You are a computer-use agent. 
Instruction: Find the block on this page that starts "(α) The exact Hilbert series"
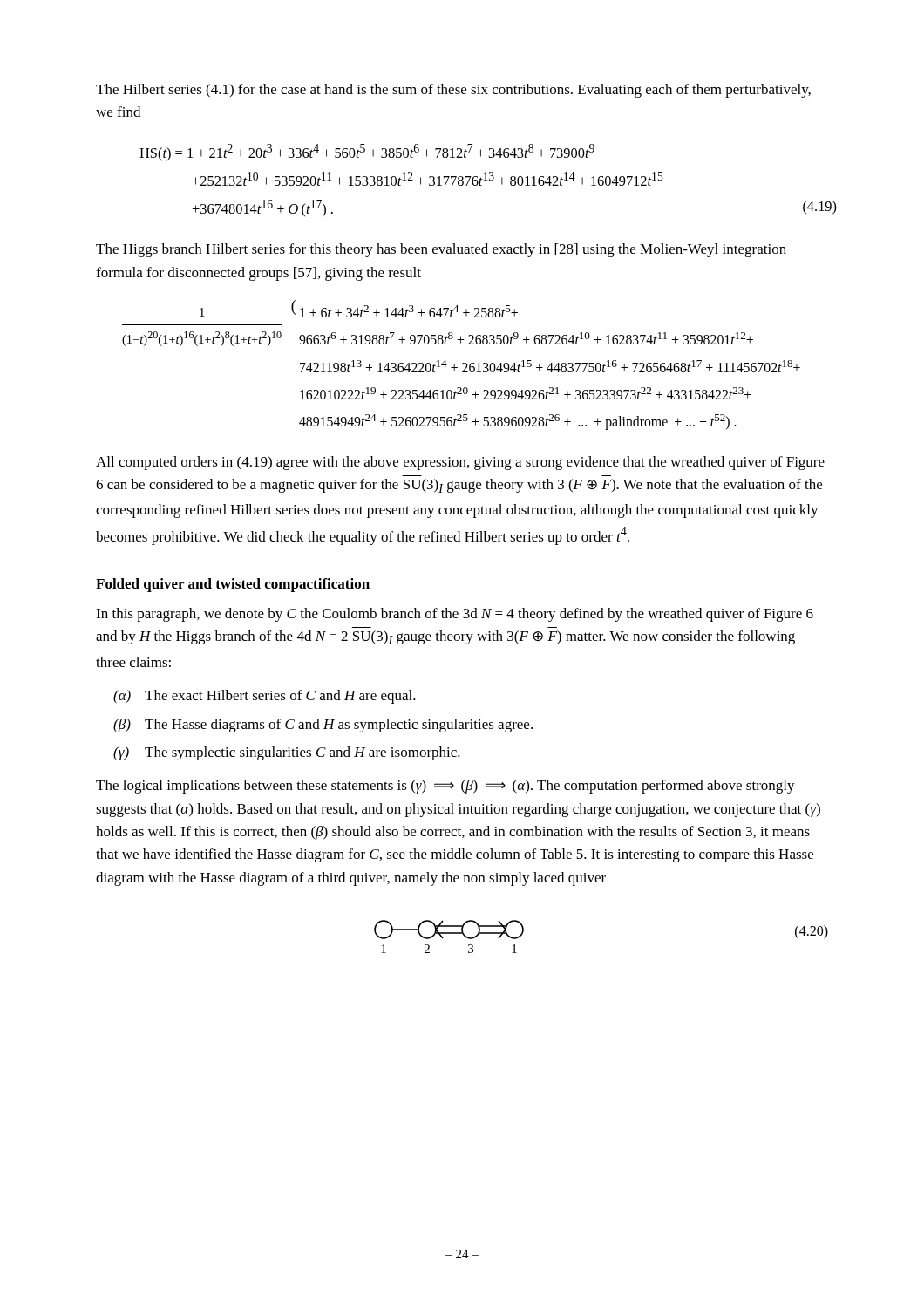click(x=265, y=697)
